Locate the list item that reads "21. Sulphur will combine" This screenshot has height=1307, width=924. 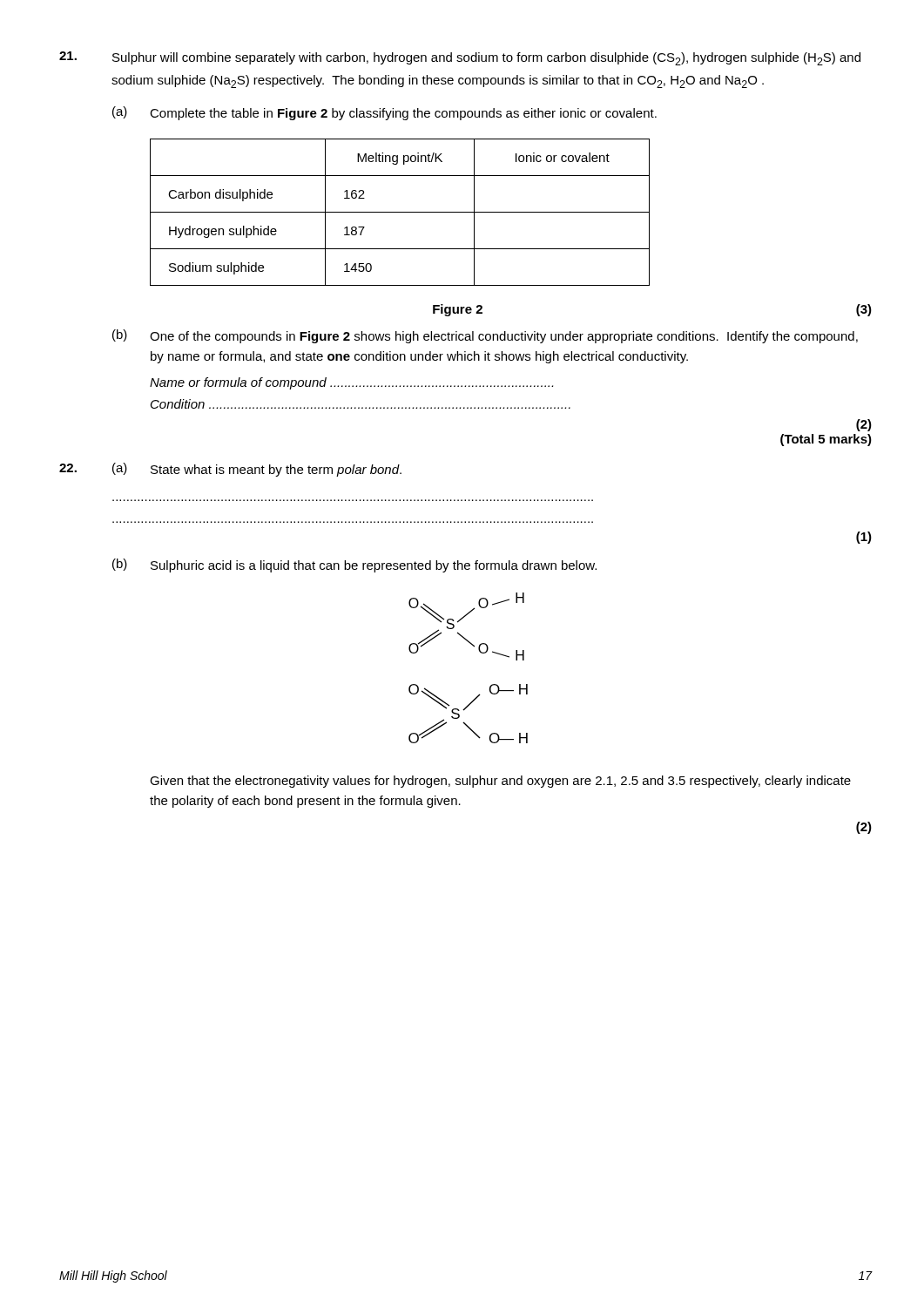pos(465,70)
